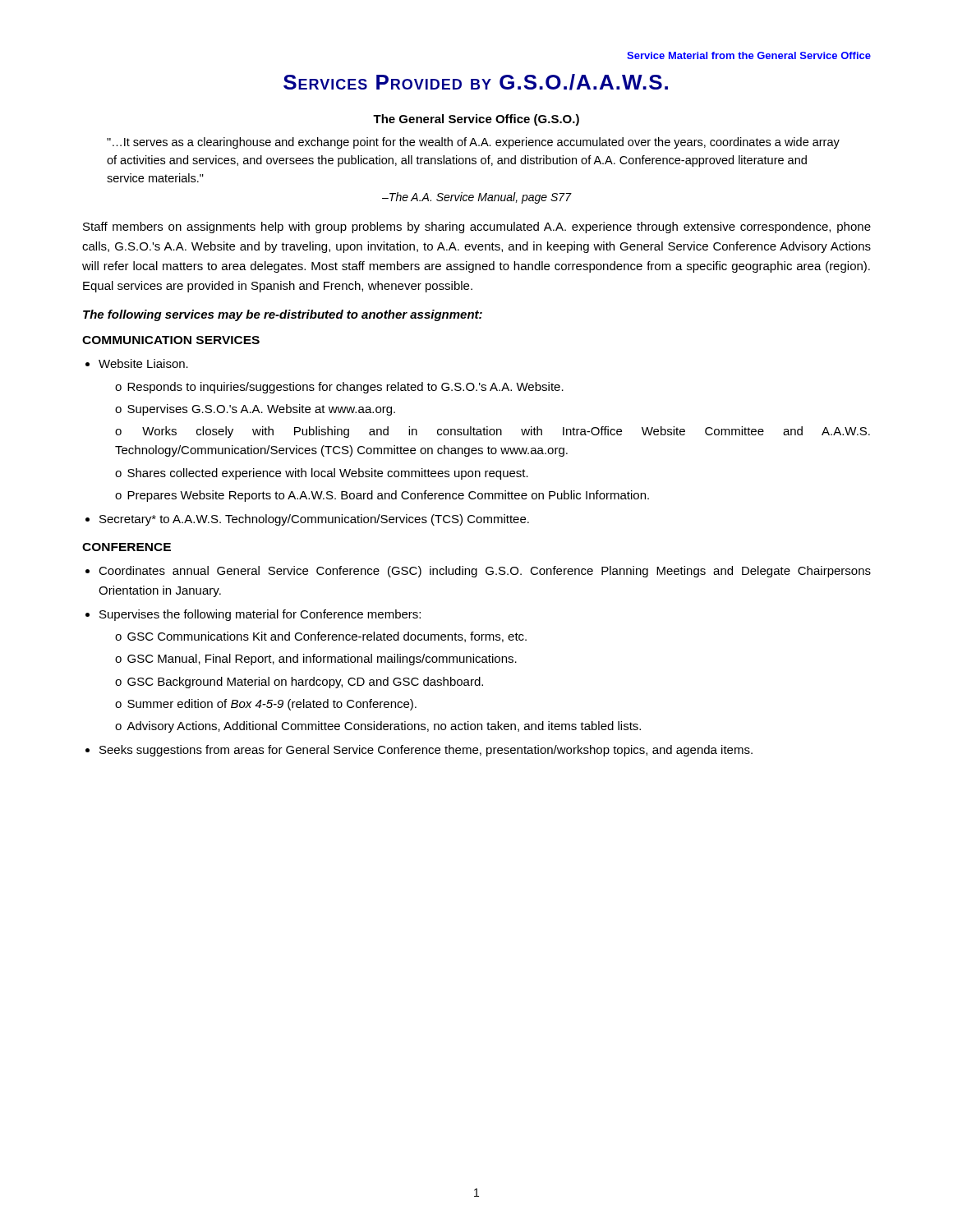Click on the text starting "Supervises G.S.O.'s A.A. Website at www.aa.org."
Viewport: 953px width, 1232px height.
pos(262,408)
